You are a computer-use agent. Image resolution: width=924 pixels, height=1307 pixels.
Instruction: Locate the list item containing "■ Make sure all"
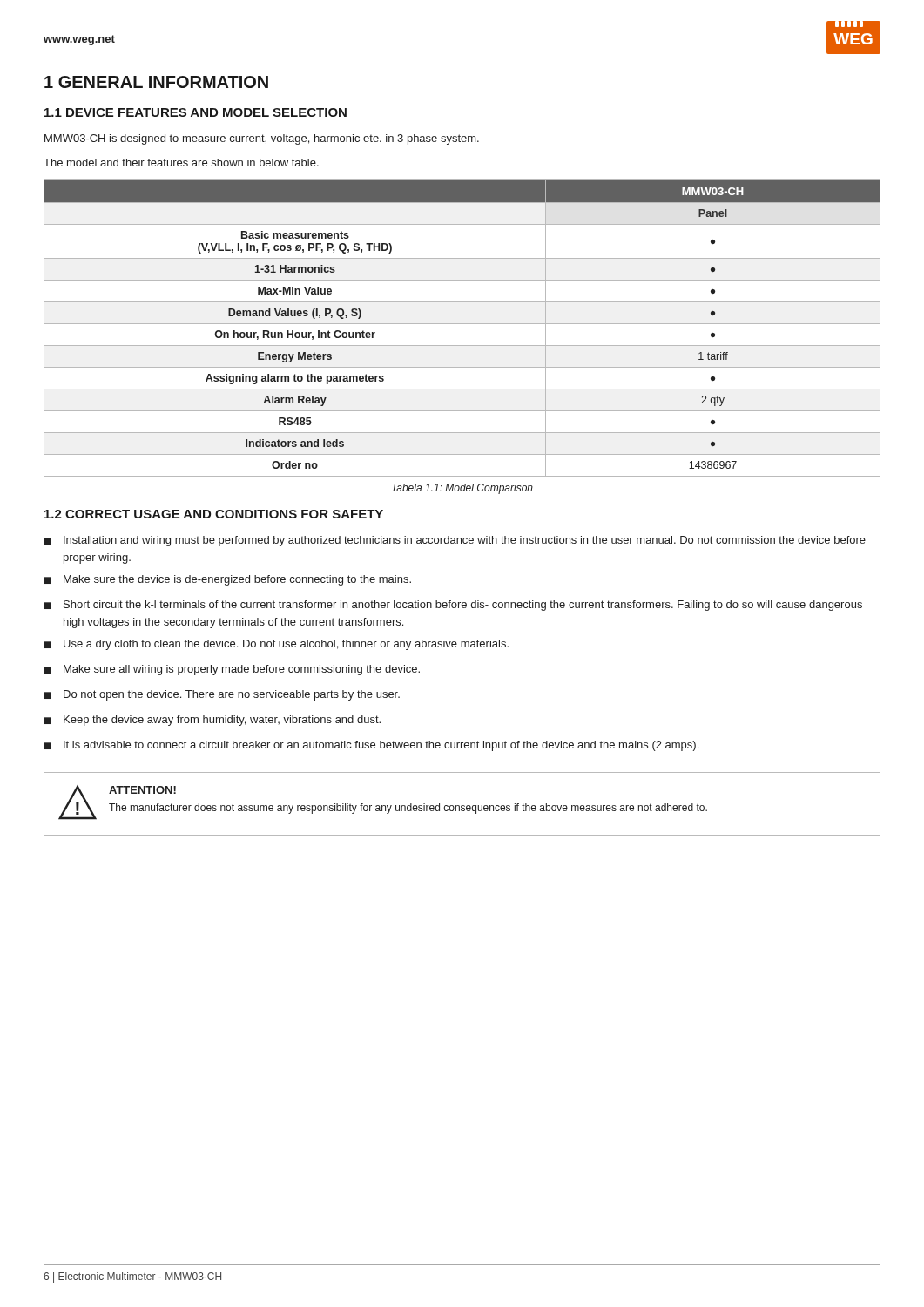[232, 670]
